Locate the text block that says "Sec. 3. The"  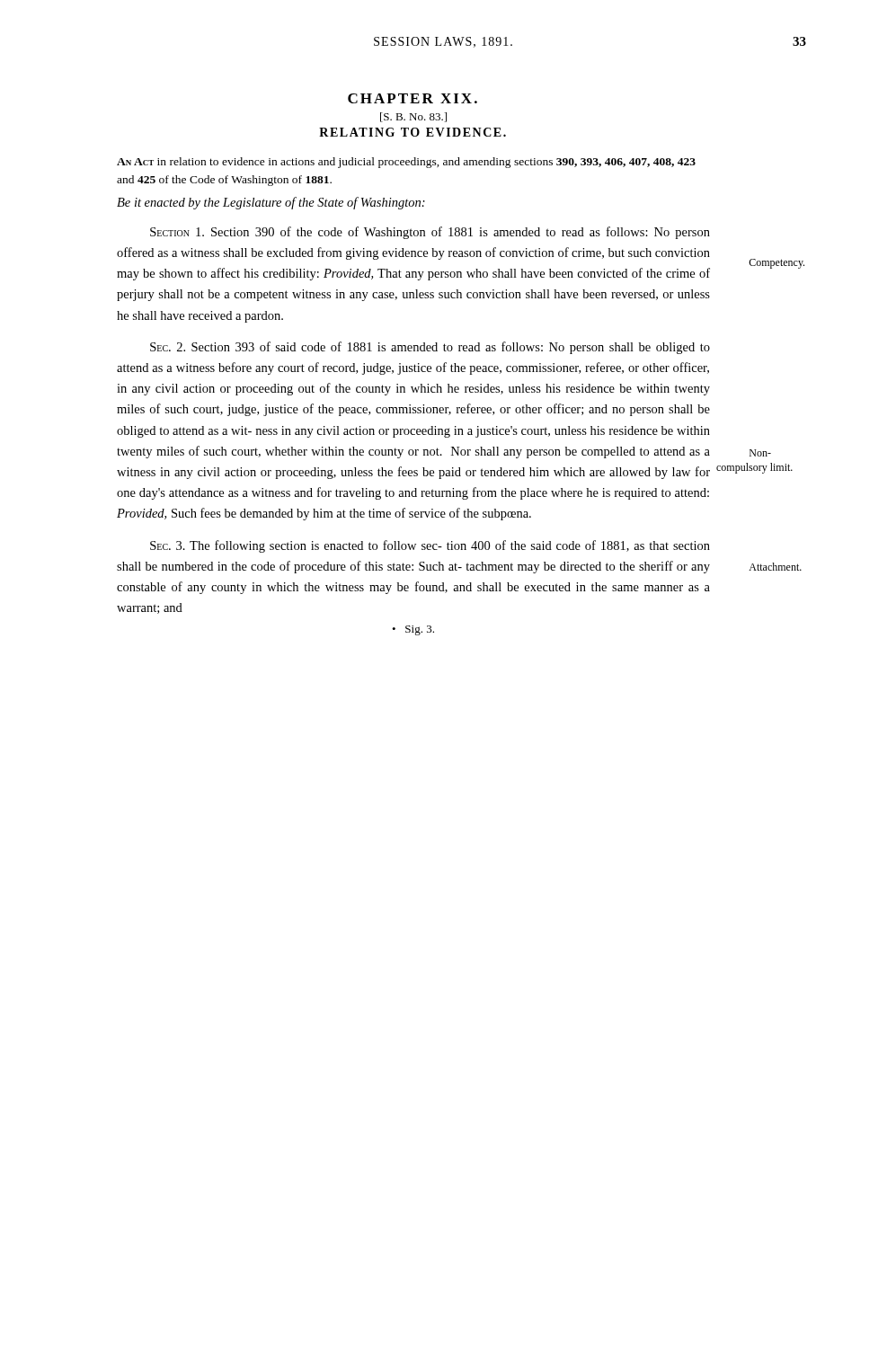pyautogui.click(x=413, y=577)
